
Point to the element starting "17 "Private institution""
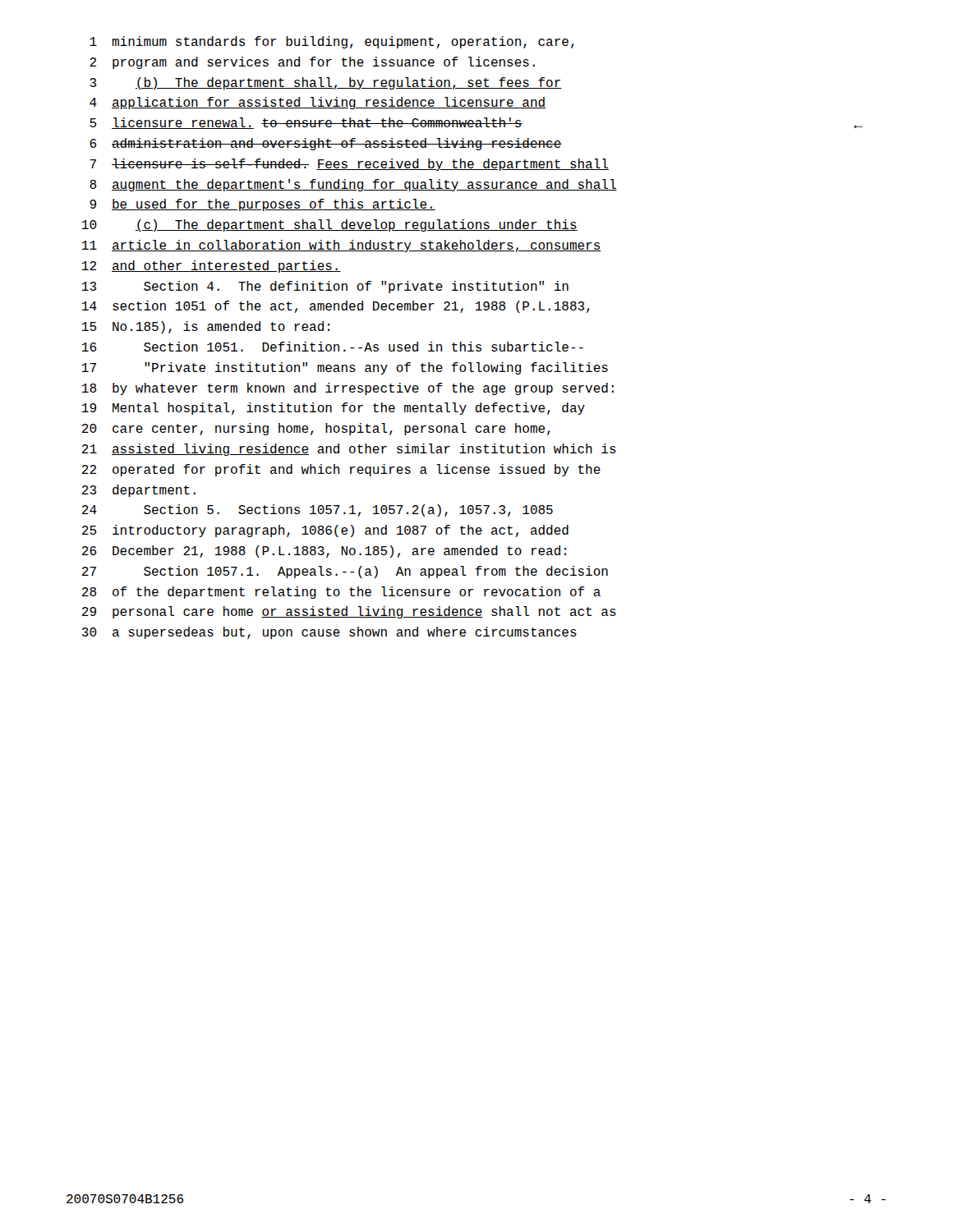coord(337,369)
